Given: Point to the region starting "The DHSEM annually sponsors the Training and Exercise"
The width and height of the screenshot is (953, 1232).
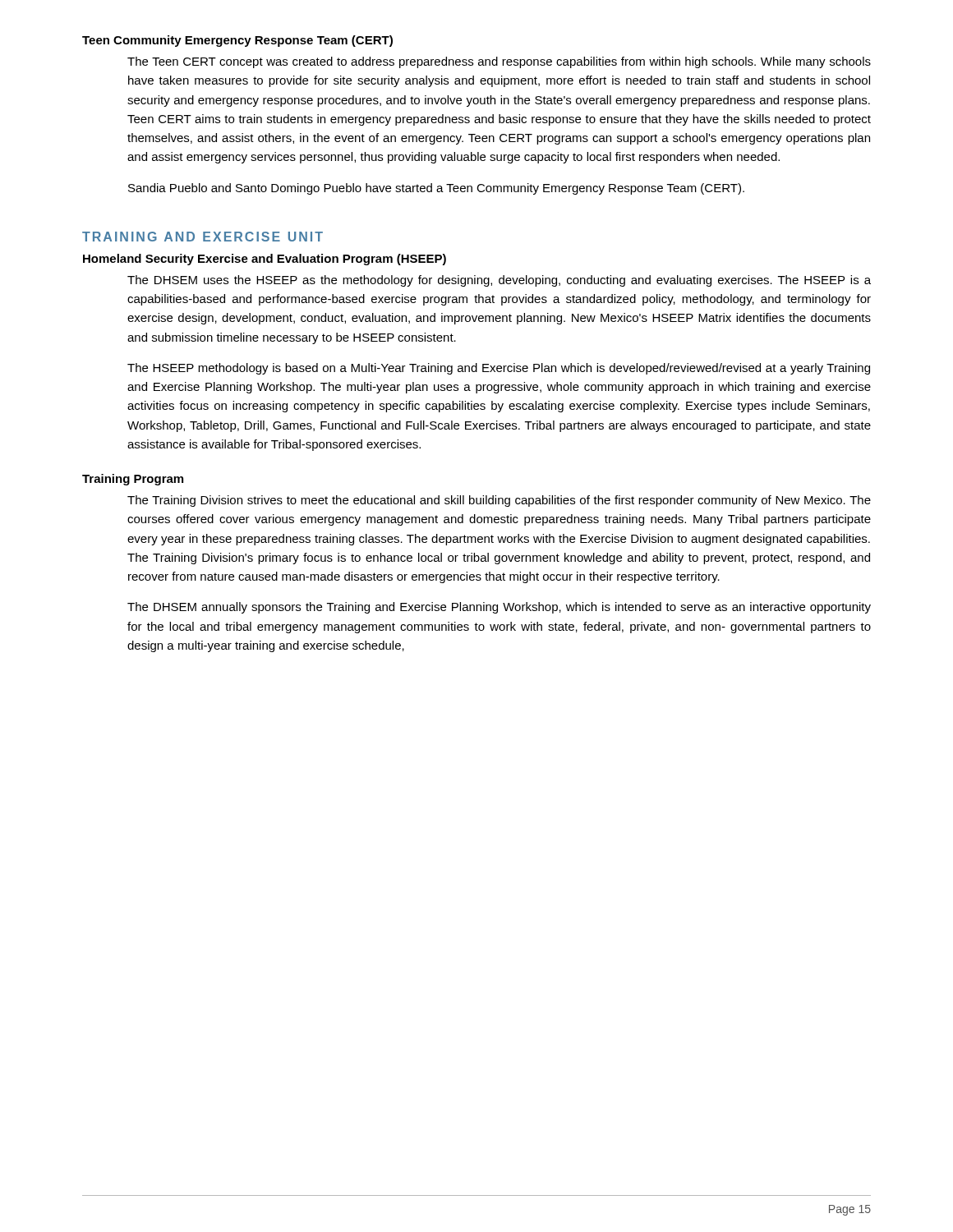Looking at the screenshot, I should coord(499,626).
